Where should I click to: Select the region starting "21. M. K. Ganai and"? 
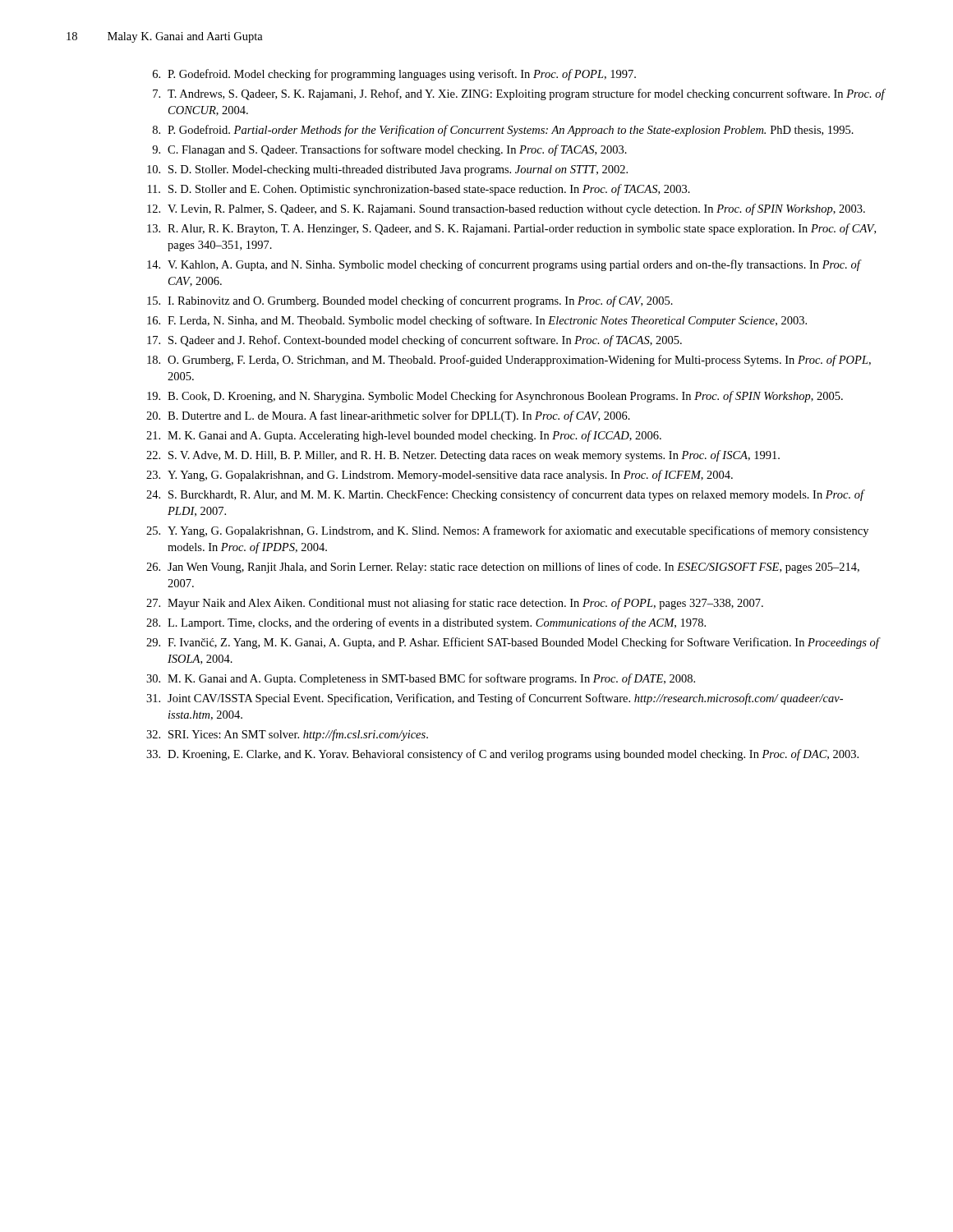coord(509,435)
